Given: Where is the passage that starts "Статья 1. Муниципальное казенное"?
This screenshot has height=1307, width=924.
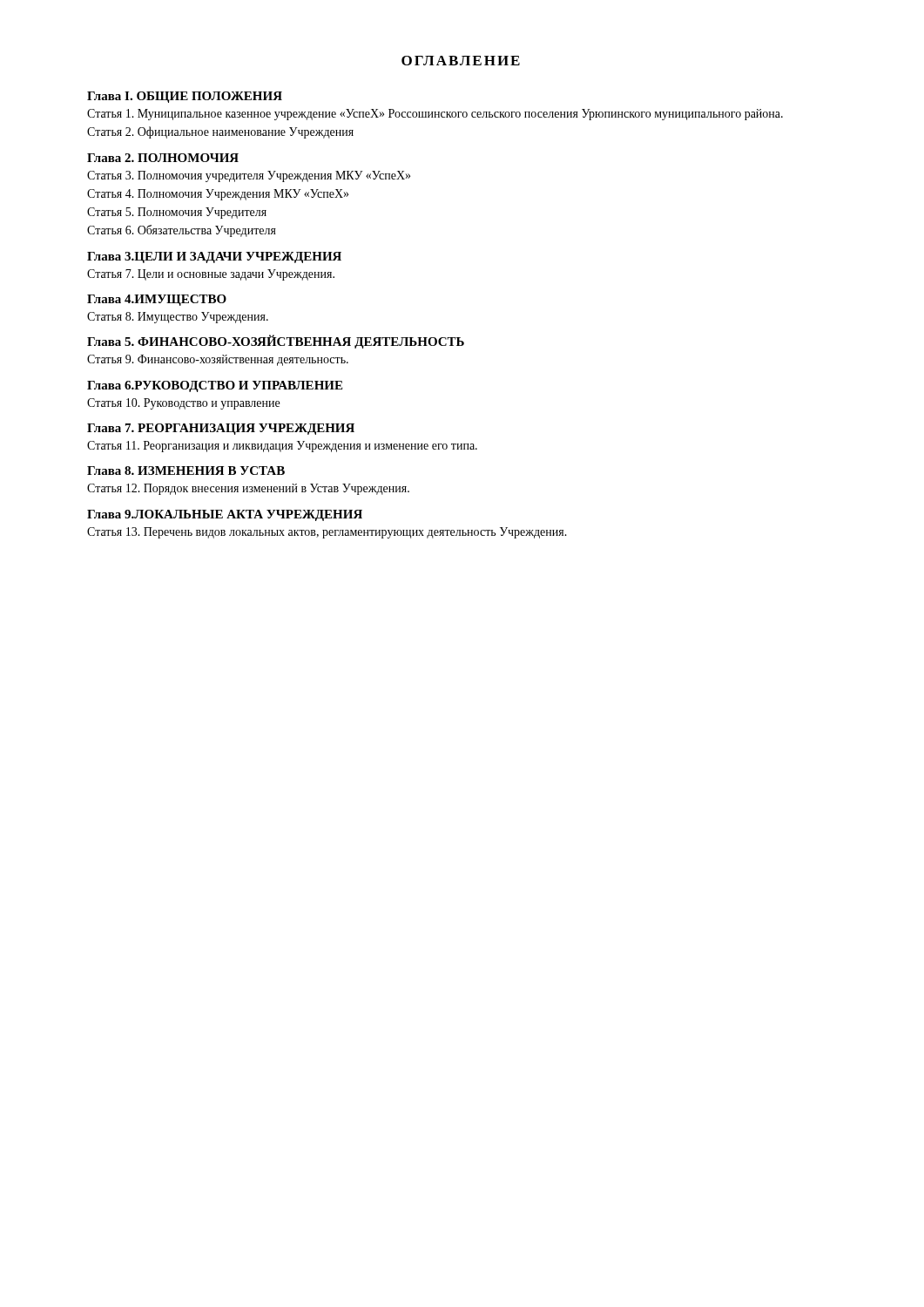Looking at the screenshot, I should (x=435, y=114).
